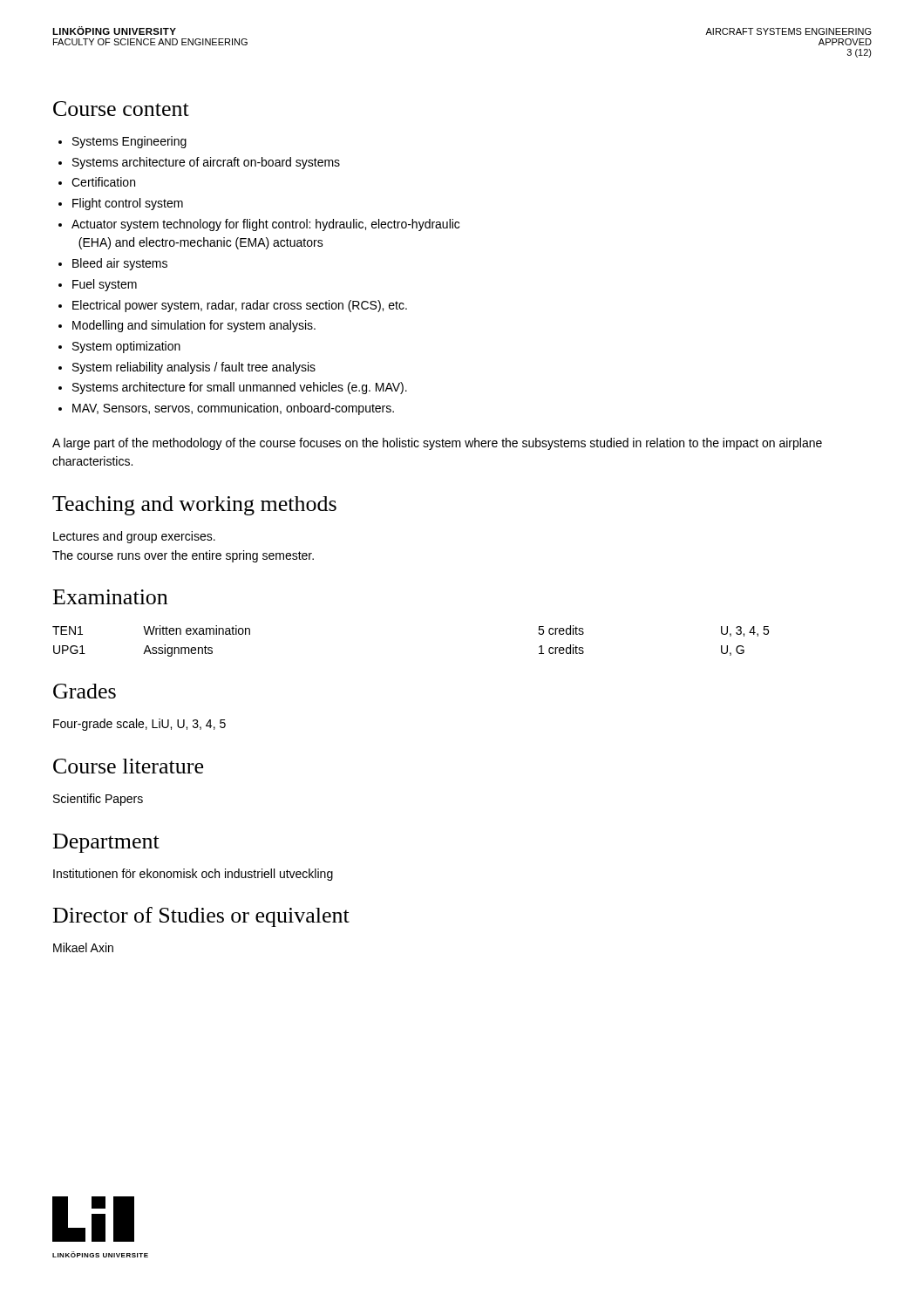Navigate to the element starting "Course literature"
The width and height of the screenshot is (924, 1308).
click(128, 766)
